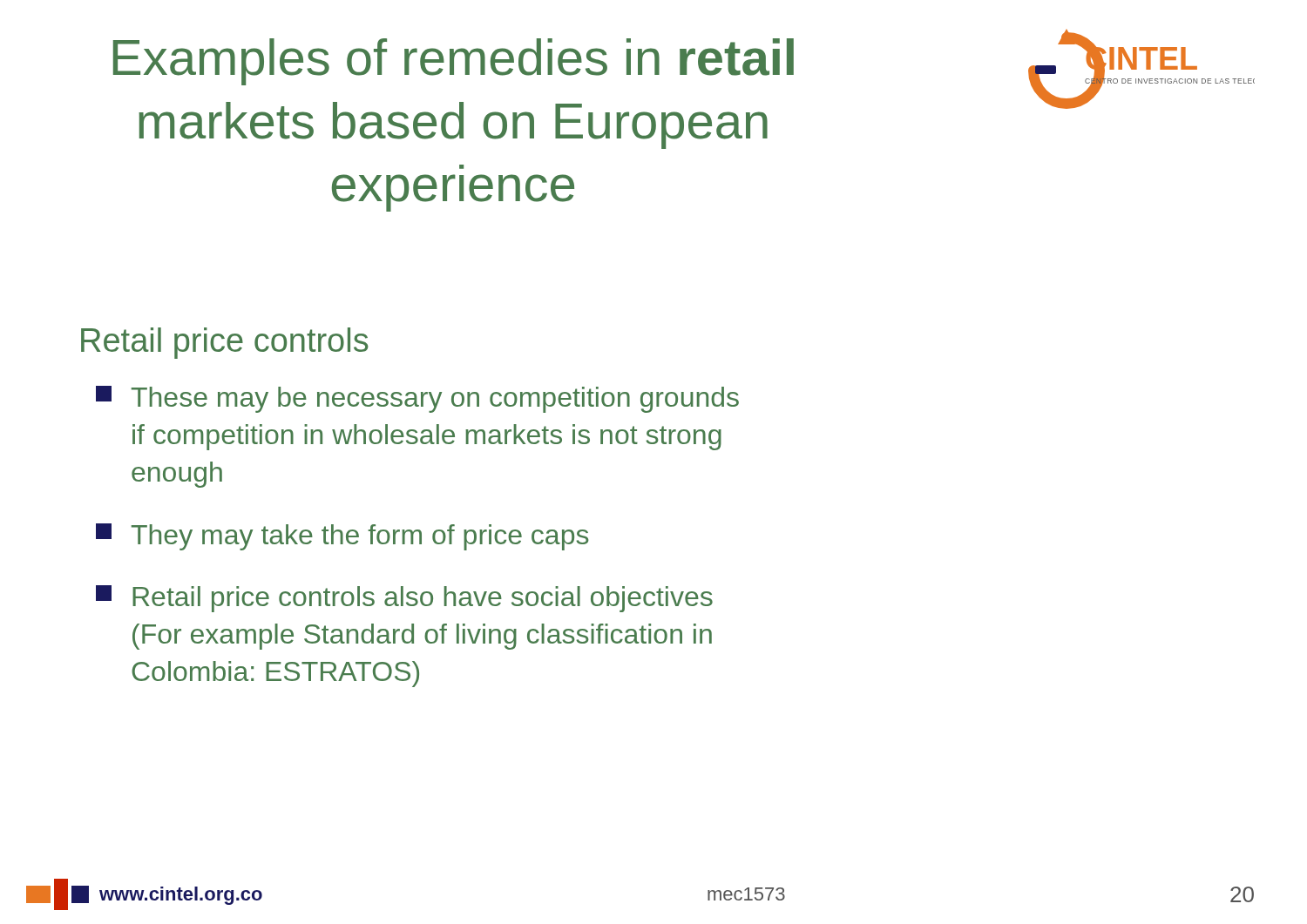
Task: Click on the section header that says "Retail price controls"
Action: pos(224,340)
